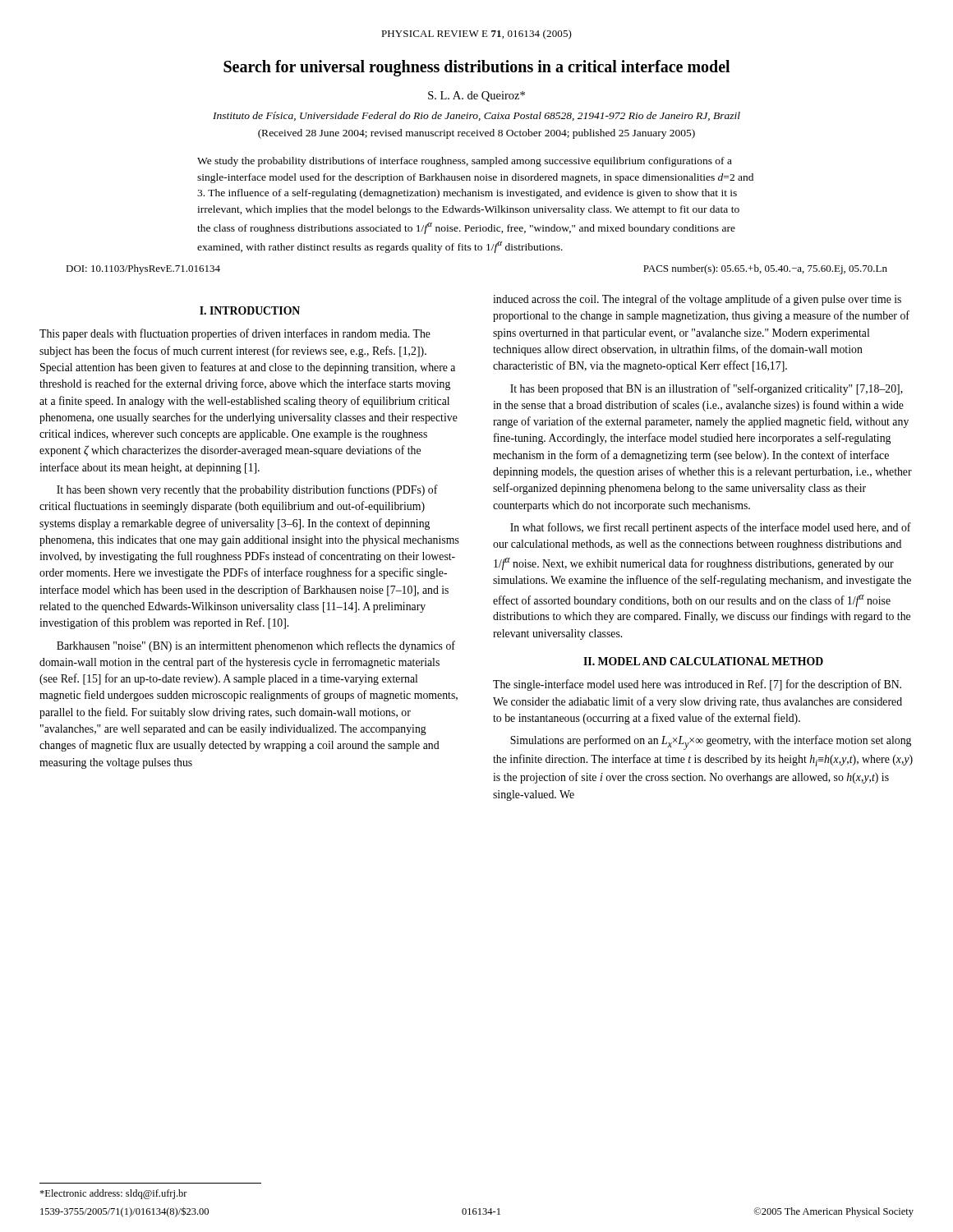Find the element starting "Search for universal roughness distributions in a"
Image resolution: width=953 pixels, height=1232 pixels.
pos(476,67)
